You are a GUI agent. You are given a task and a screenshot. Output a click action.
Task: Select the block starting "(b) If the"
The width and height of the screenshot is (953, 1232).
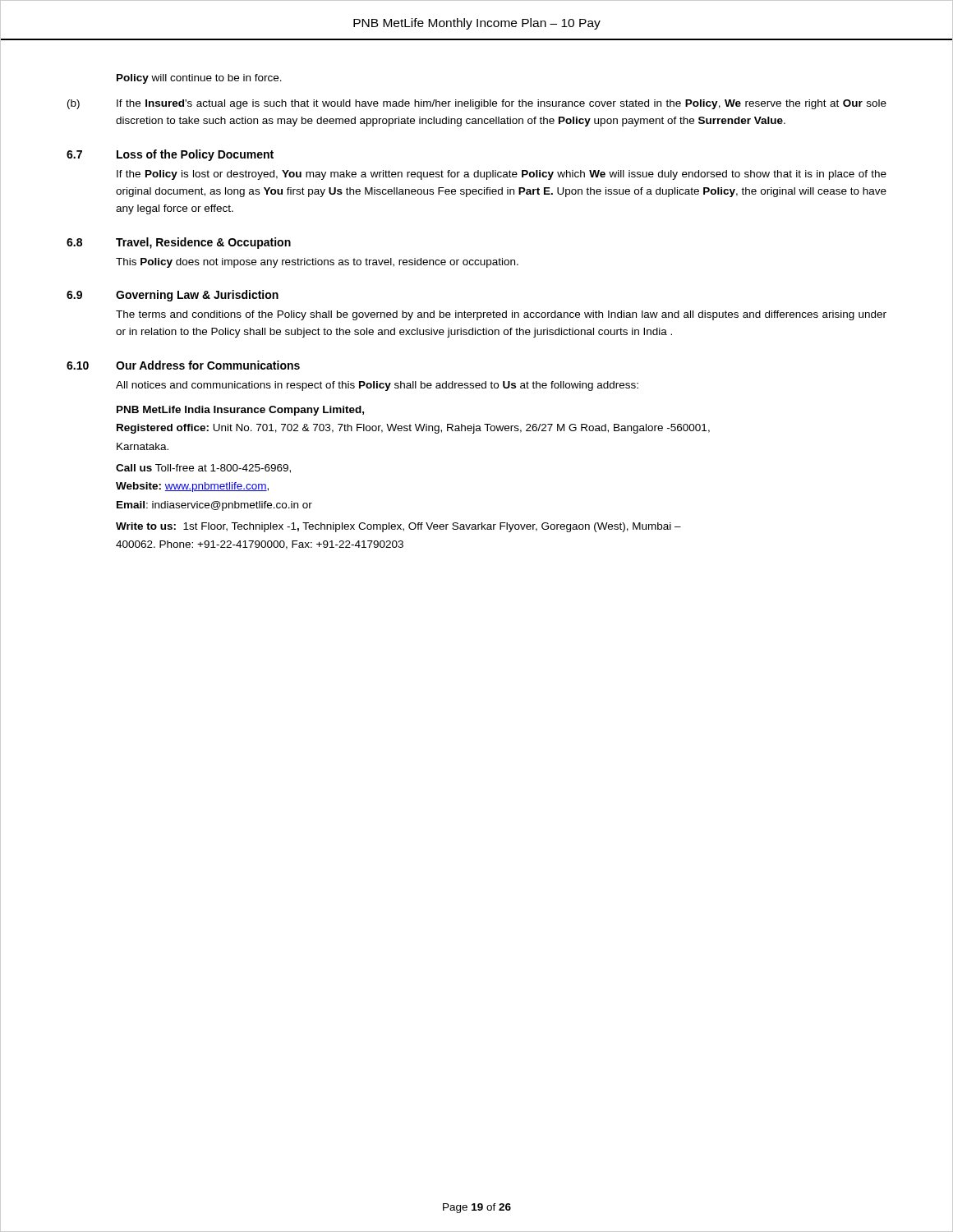tap(476, 112)
